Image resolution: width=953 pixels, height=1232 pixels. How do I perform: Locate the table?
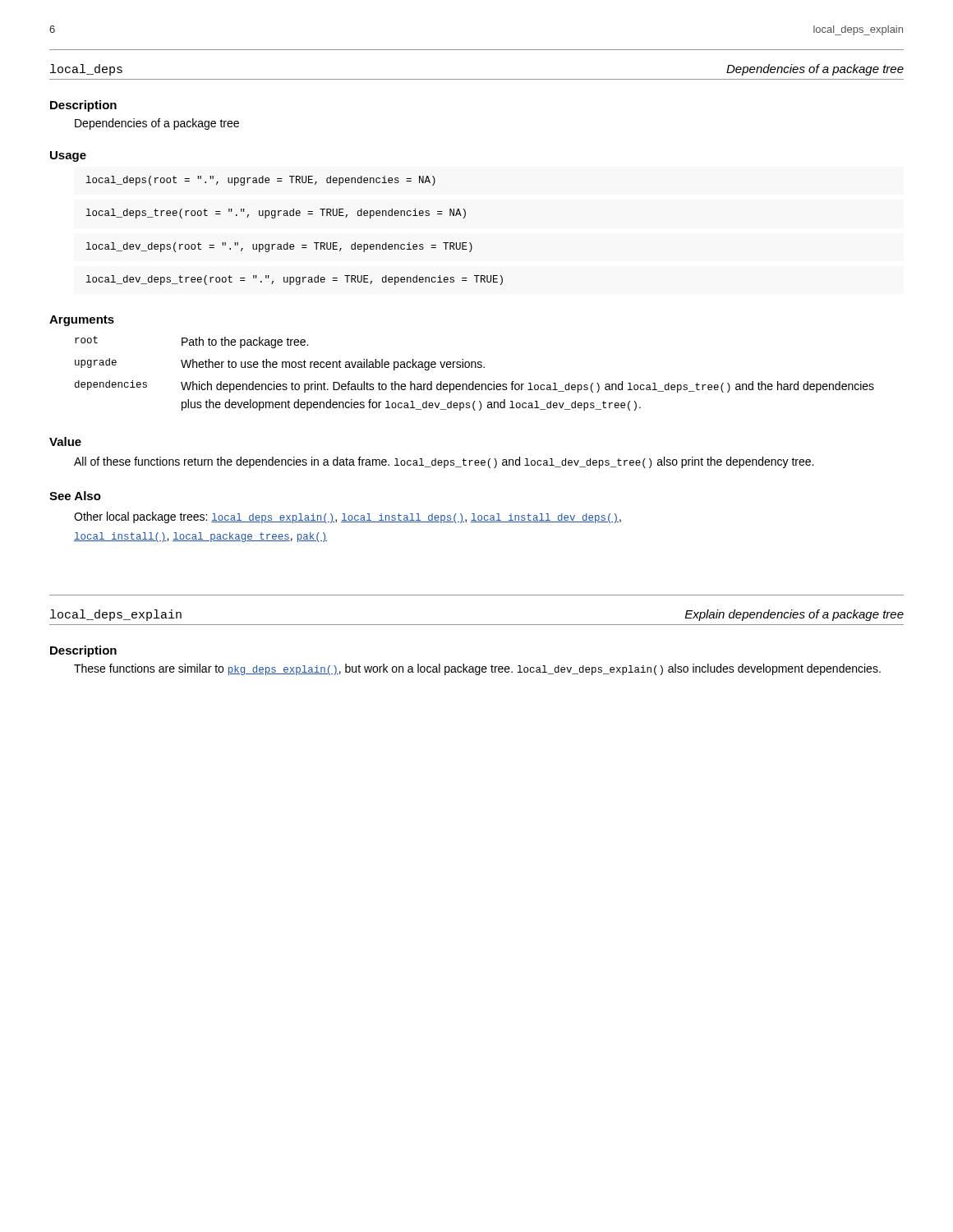[x=476, y=374]
